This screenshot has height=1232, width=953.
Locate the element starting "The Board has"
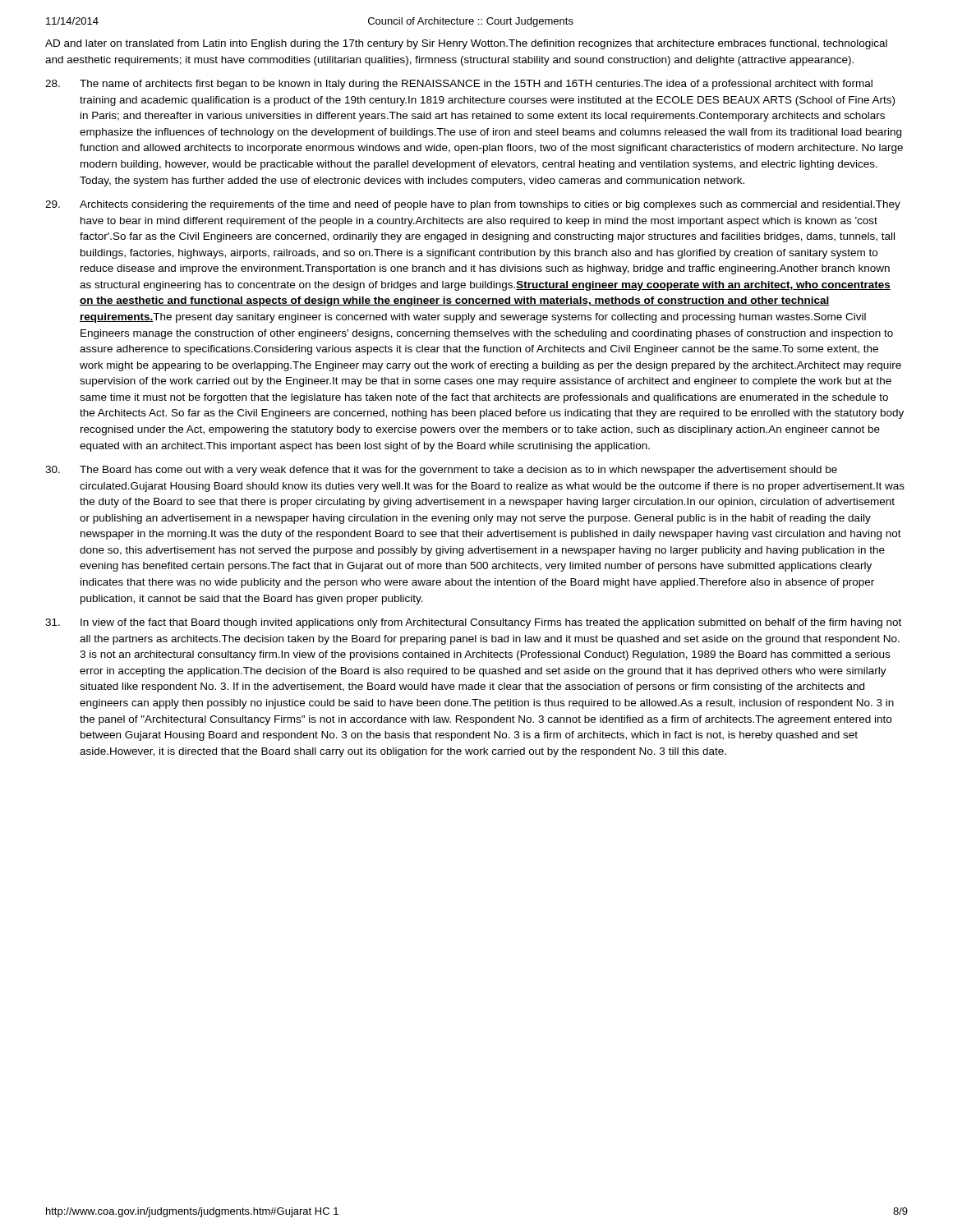click(475, 534)
